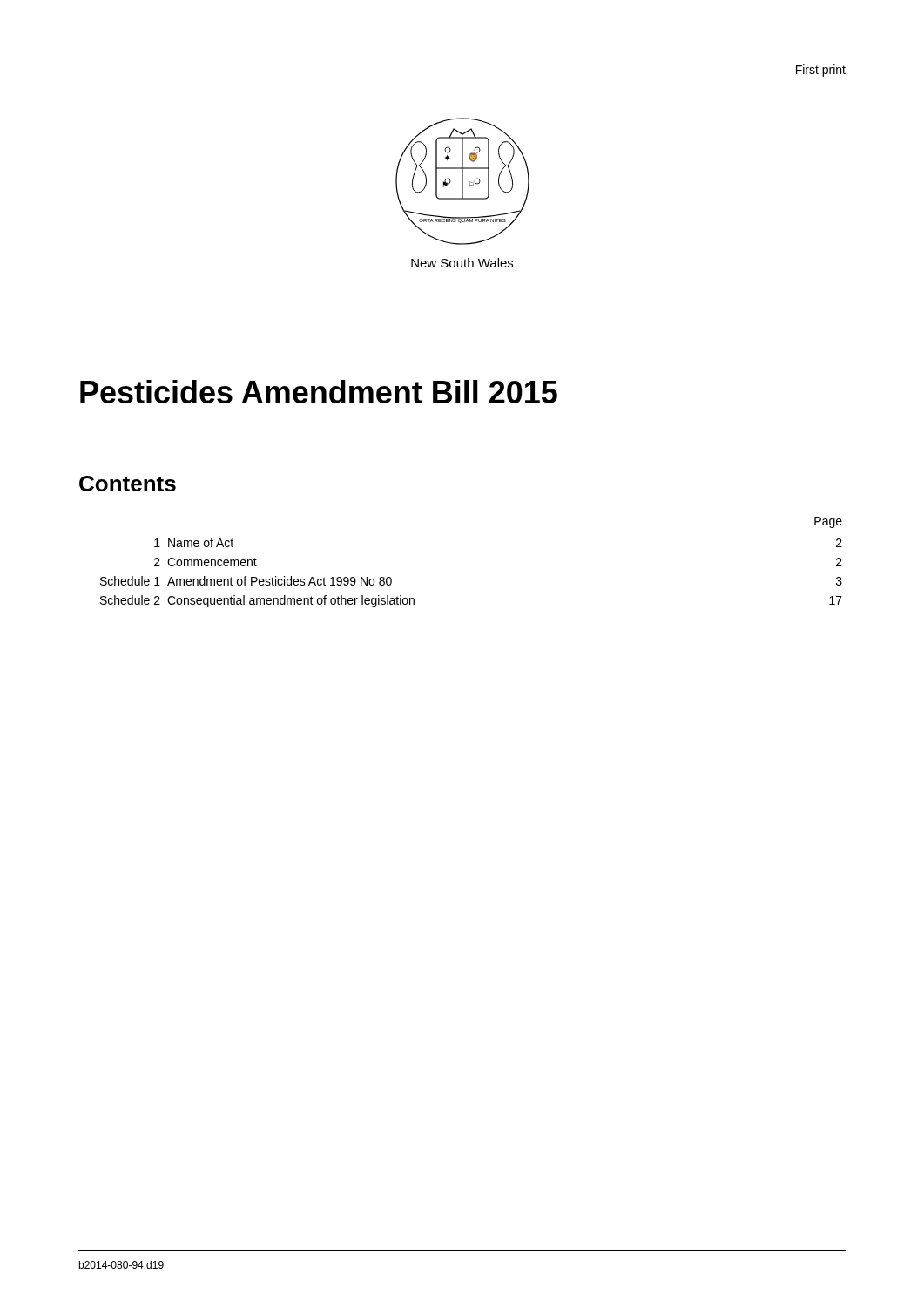Click on the table containing "Amendment of Pesticides Act 1999"
Screen dimensions: 1307x924
click(462, 558)
